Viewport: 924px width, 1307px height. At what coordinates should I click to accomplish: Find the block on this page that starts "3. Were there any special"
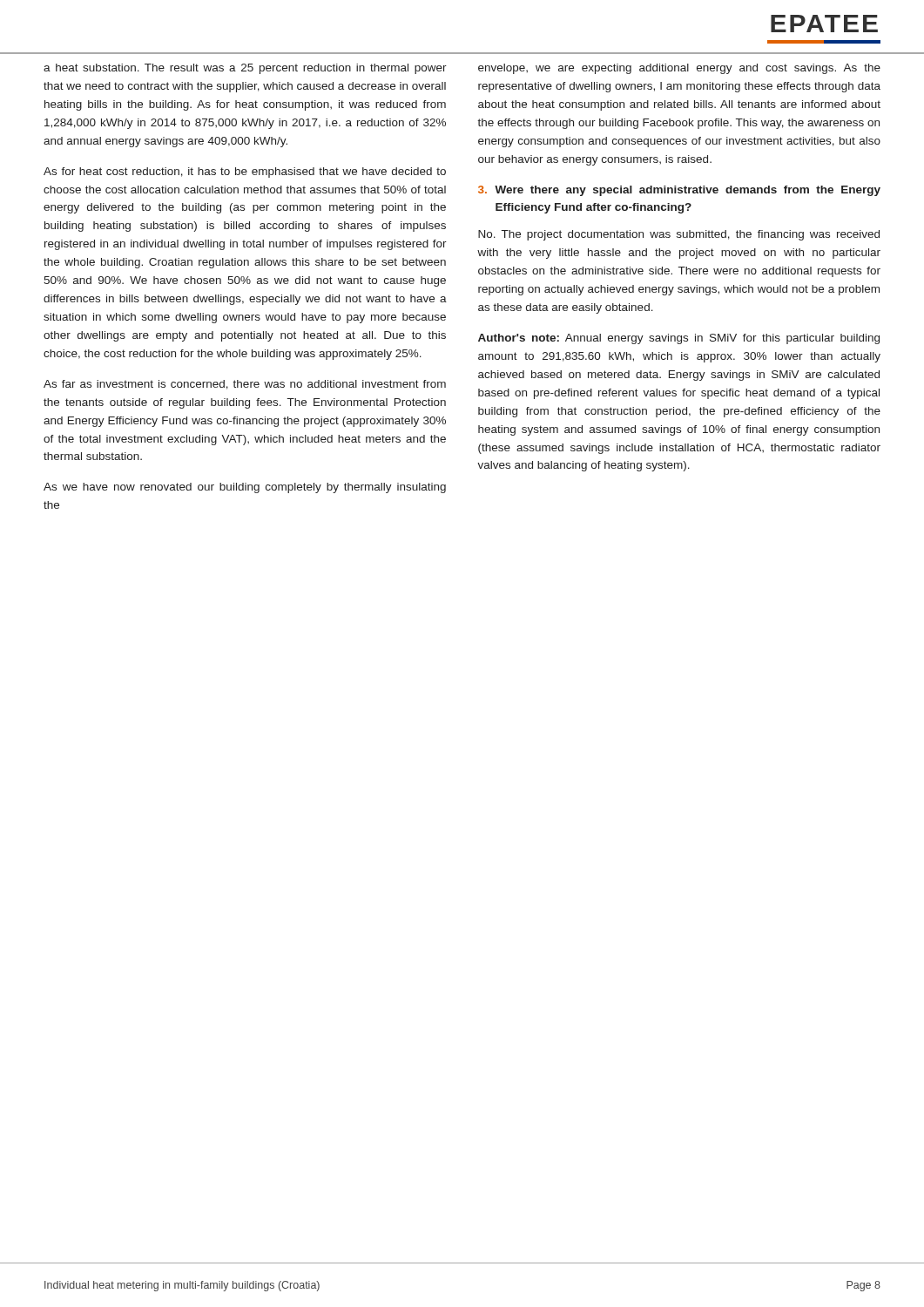point(679,199)
